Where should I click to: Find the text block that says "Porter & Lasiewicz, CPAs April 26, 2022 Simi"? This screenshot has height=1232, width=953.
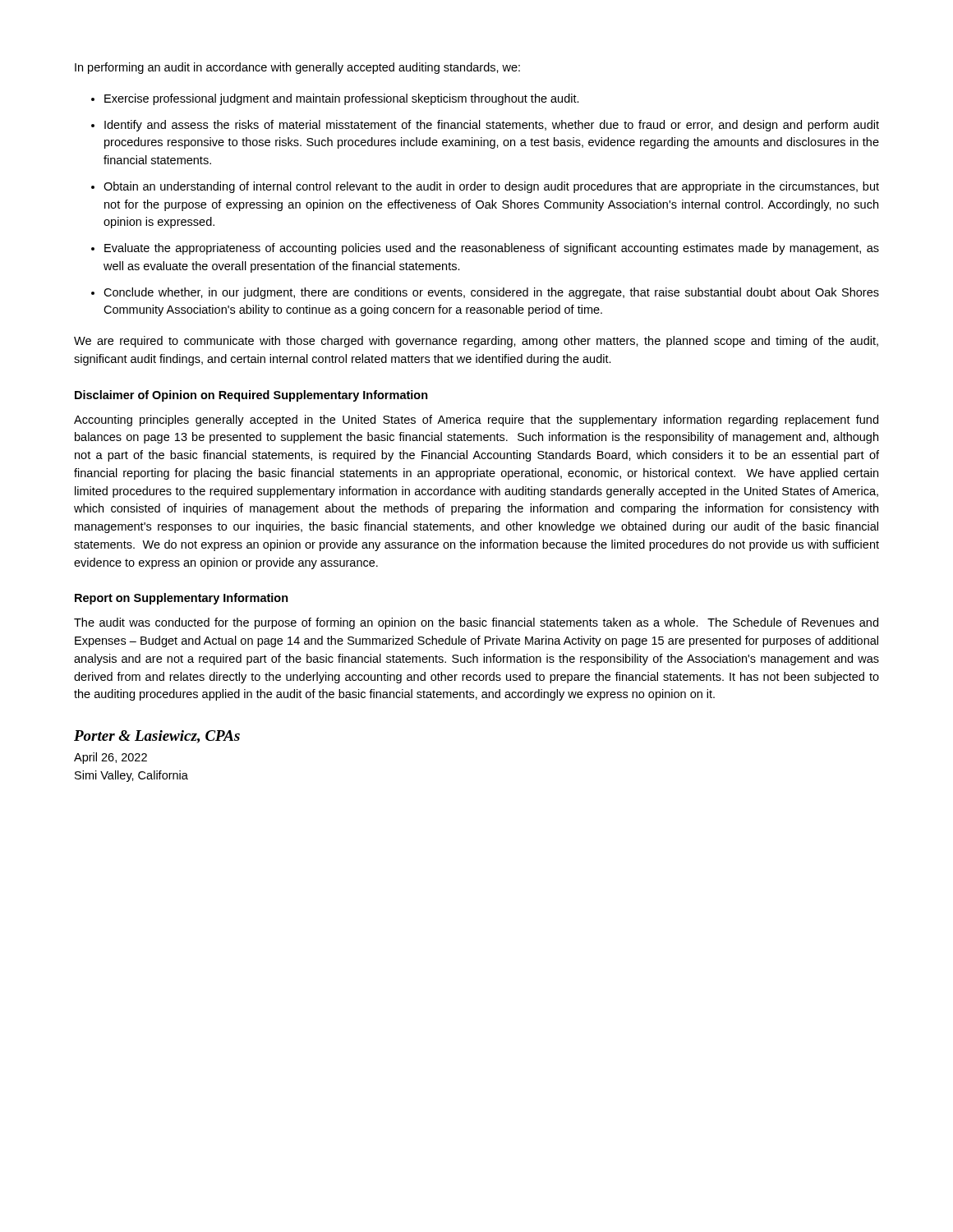tap(157, 737)
